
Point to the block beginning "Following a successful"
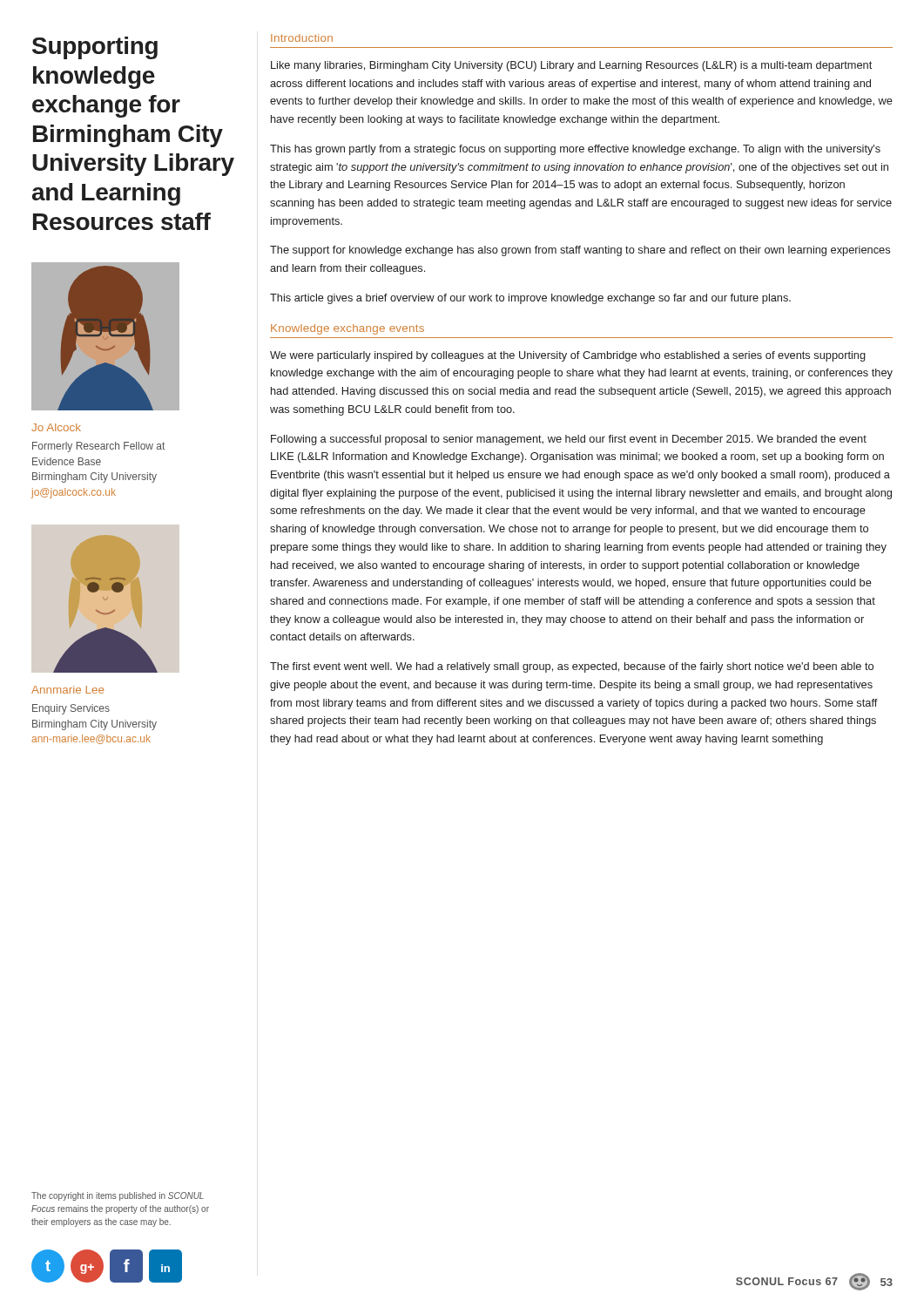(x=581, y=538)
